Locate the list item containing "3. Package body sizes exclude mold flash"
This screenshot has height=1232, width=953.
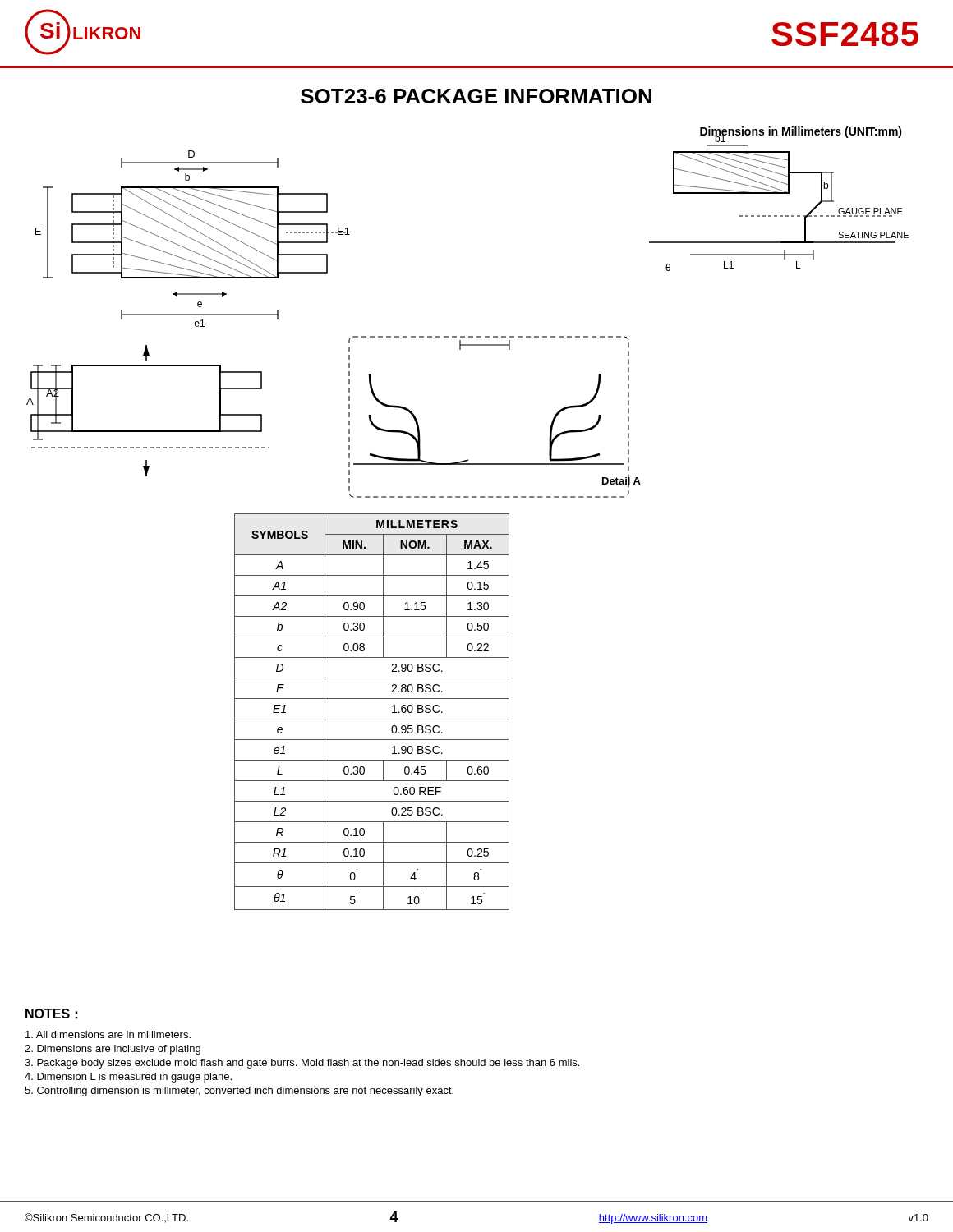tap(303, 1062)
